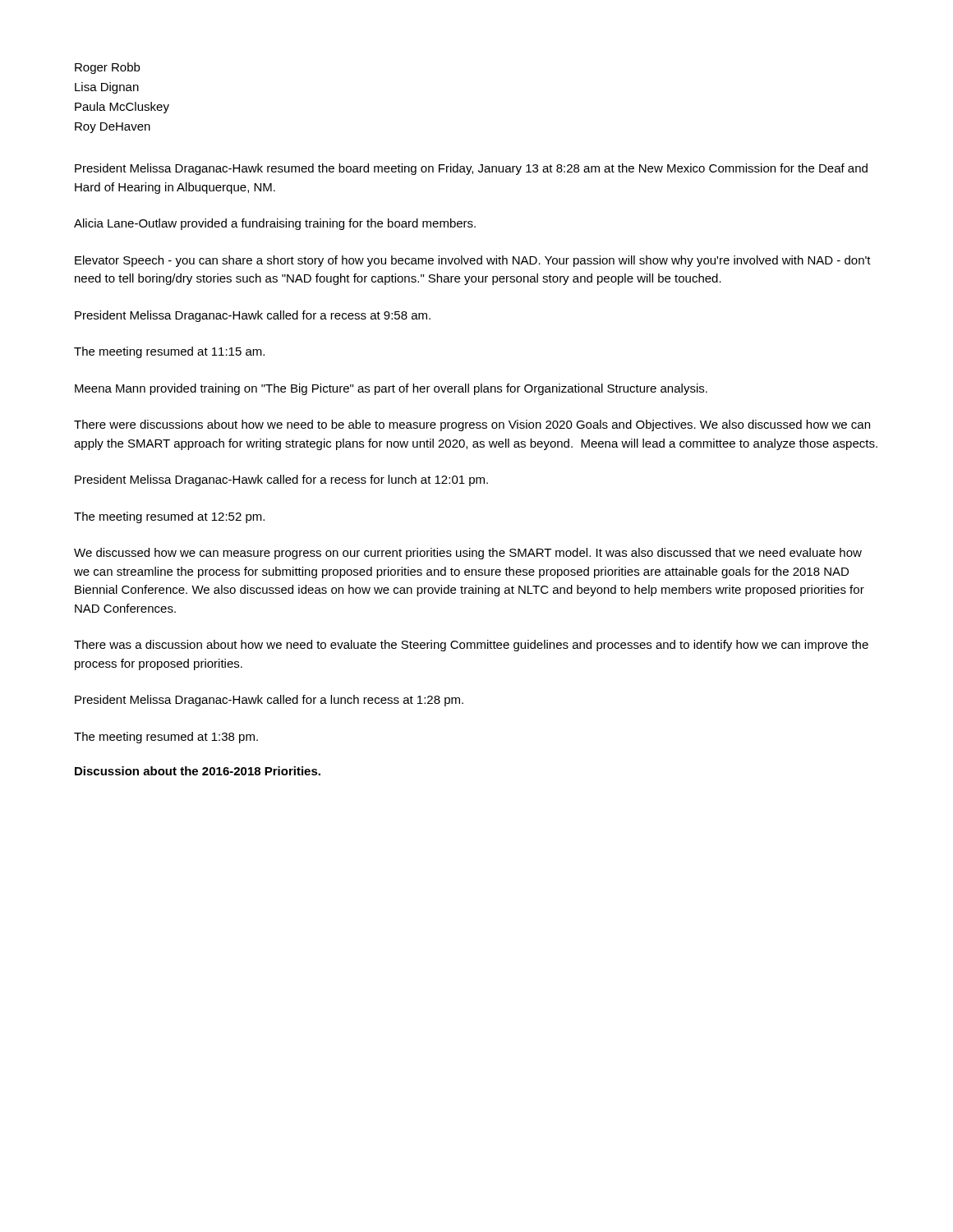
Task: Find the region starting "Discussion about the 2016-2018 Priorities."
Action: click(198, 771)
